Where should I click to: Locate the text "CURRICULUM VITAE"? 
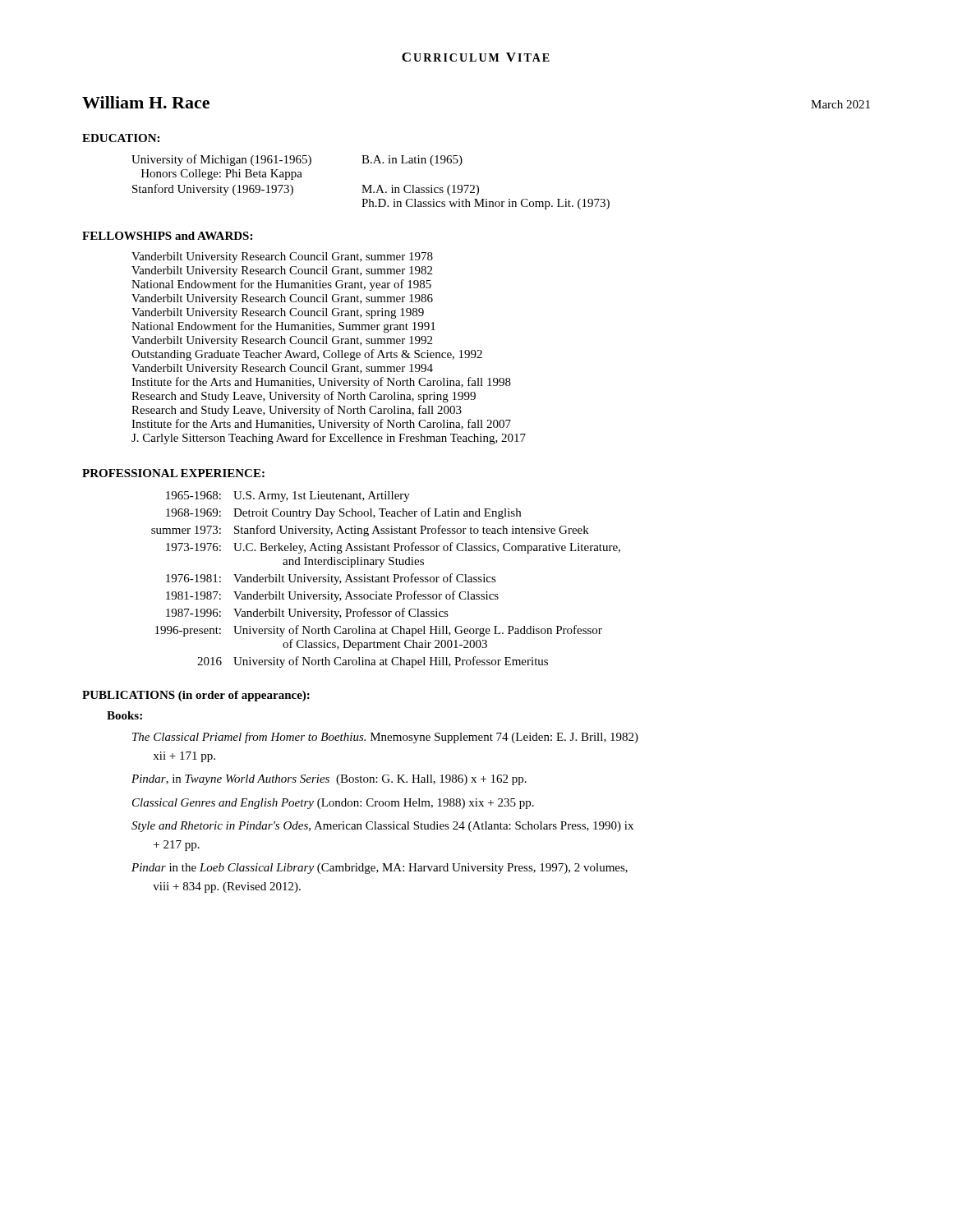476,57
